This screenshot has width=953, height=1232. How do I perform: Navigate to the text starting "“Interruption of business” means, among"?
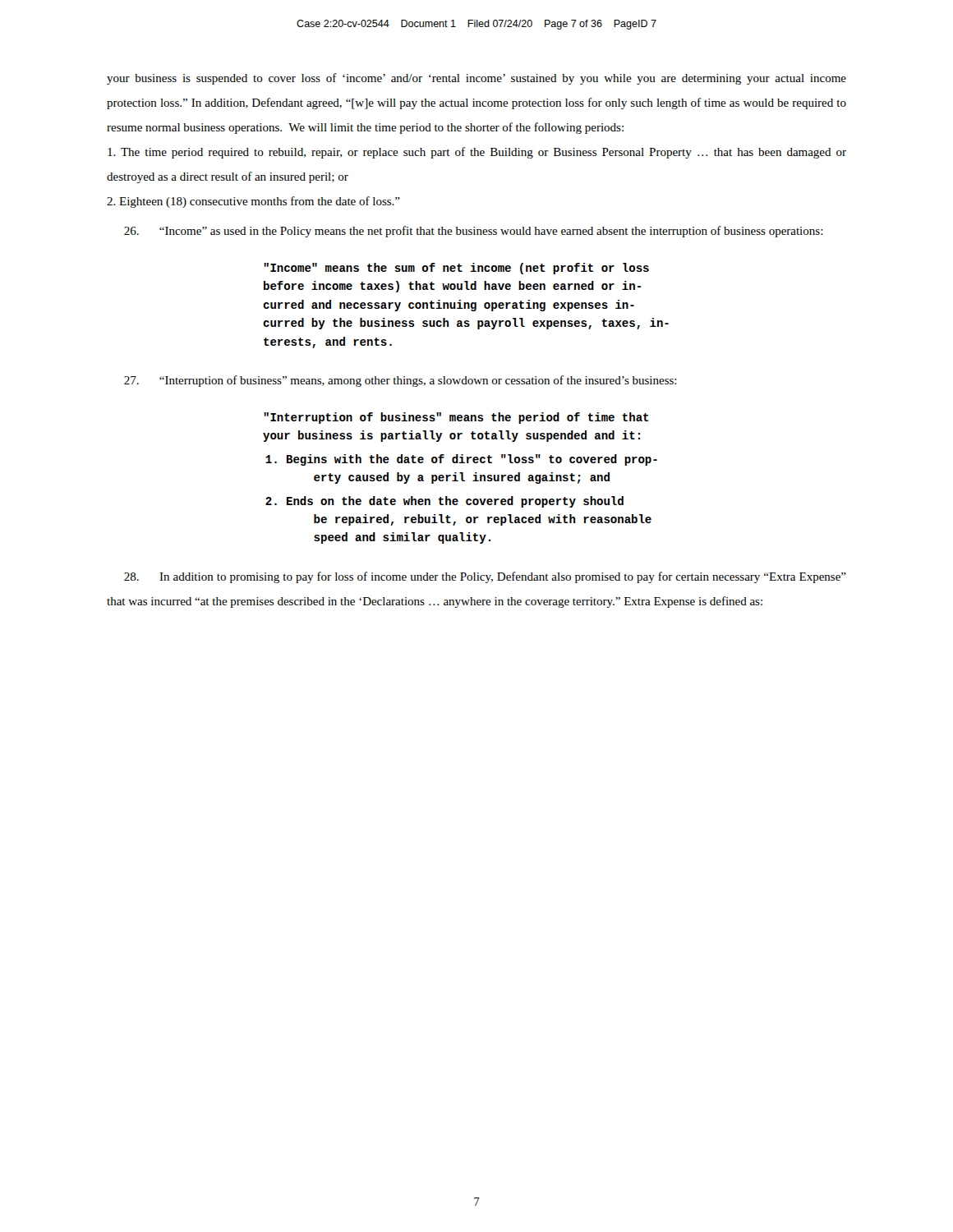[x=392, y=380]
